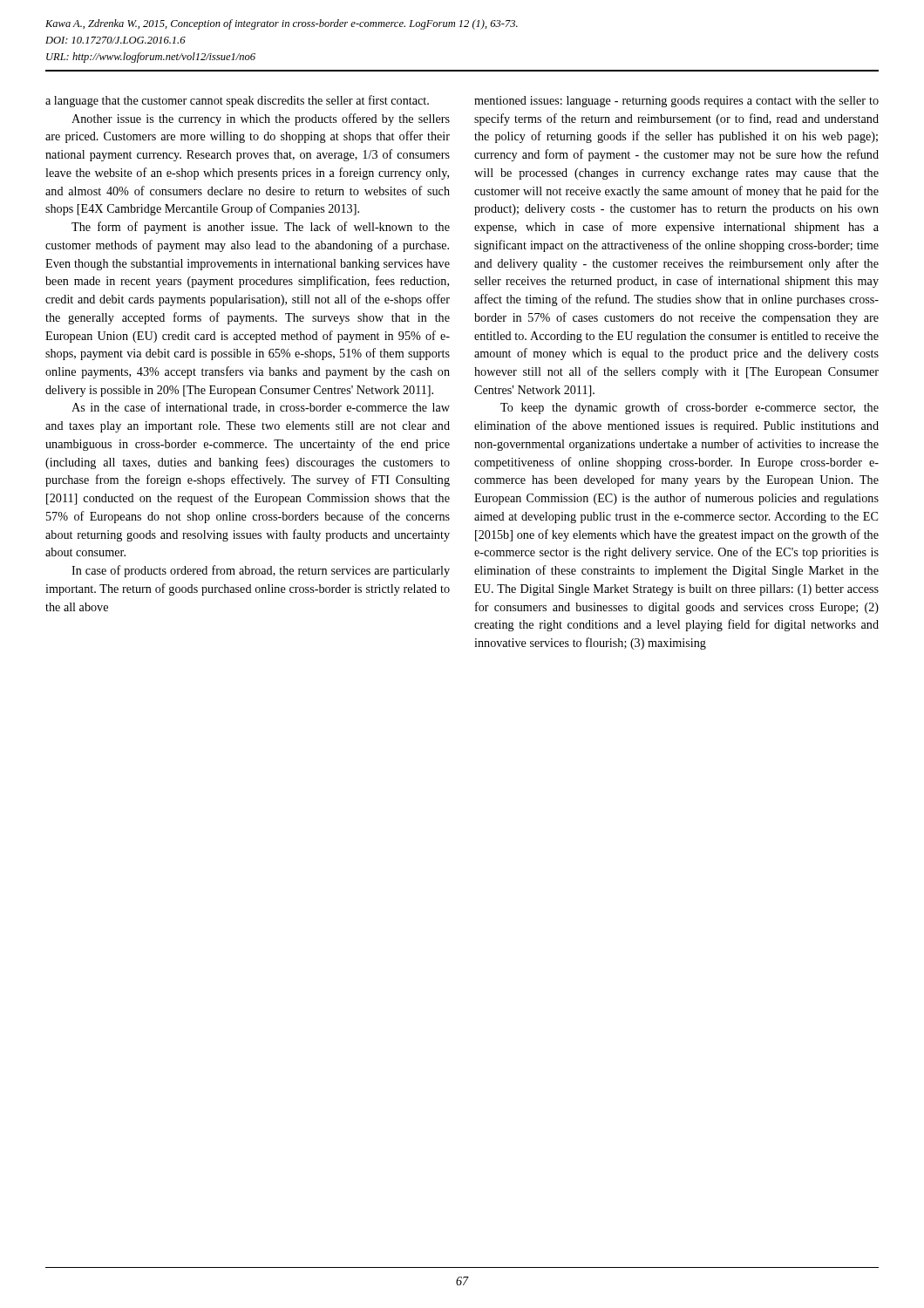This screenshot has width=924, height=1308.
Task: Locate the text block with the text "mentioned issues: language - returning goods requires"
Action: (676, 245)
